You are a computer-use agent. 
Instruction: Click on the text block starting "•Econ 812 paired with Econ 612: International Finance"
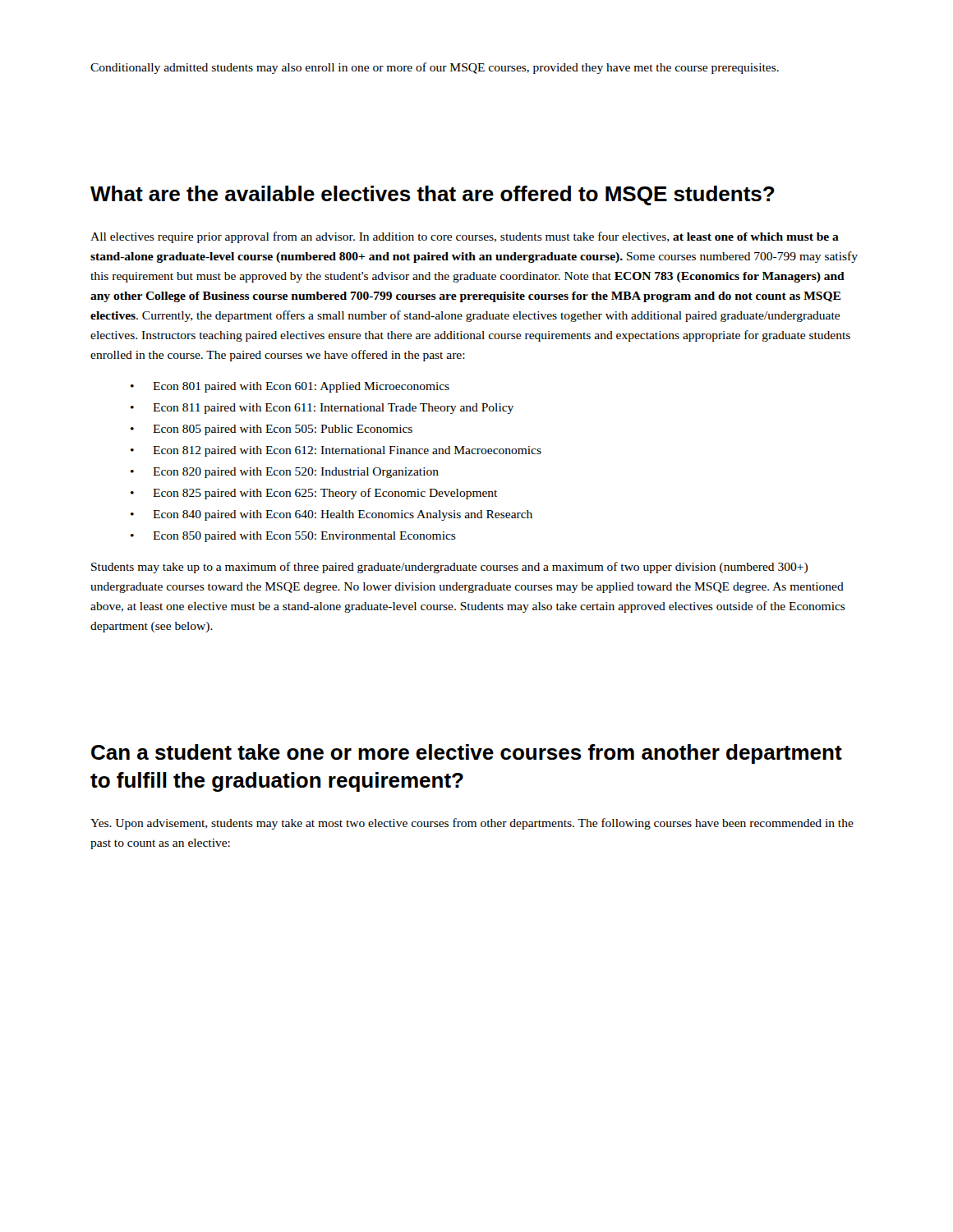(332, 450)
